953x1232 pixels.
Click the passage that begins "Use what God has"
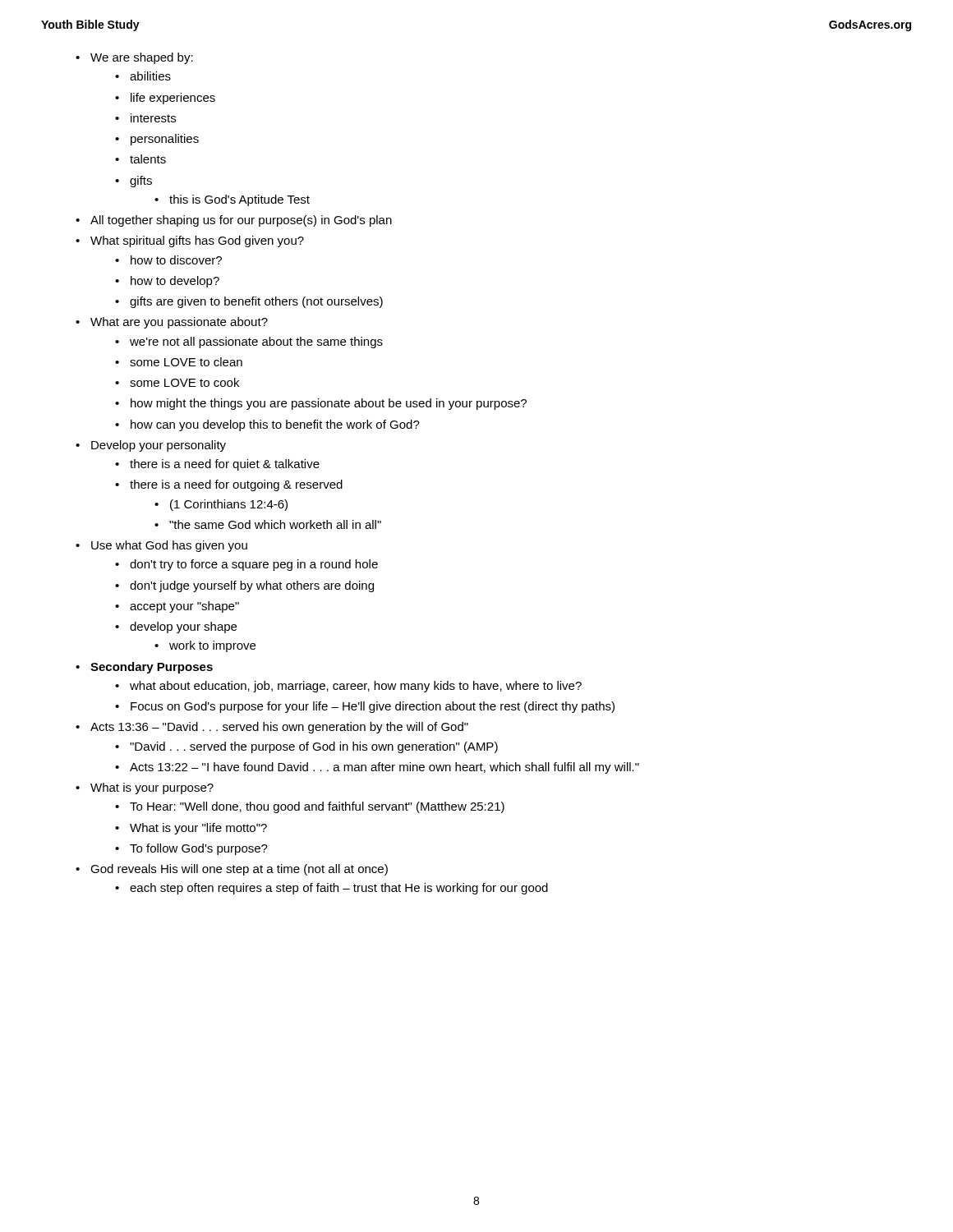tap(161, 546)
